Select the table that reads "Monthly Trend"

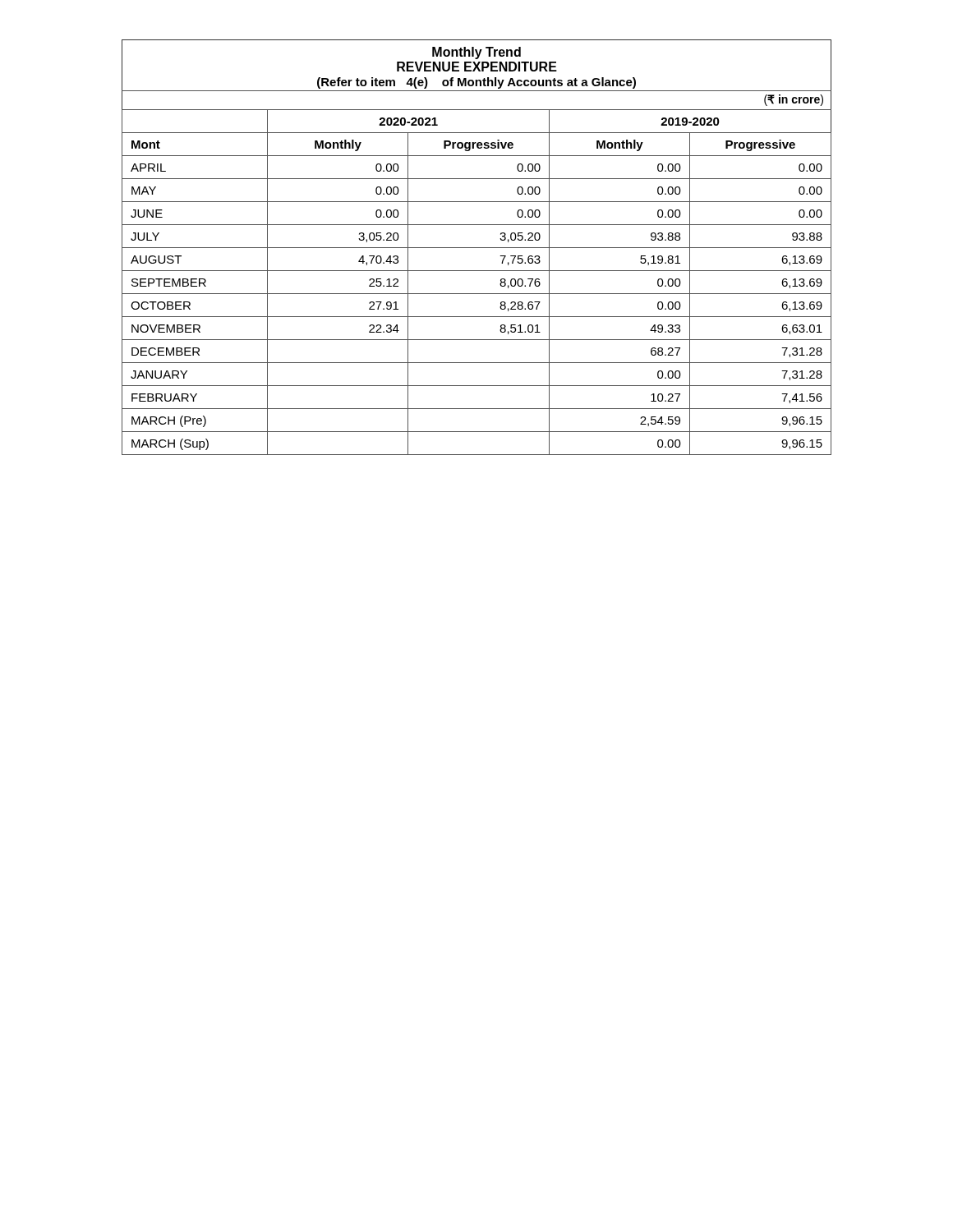click(476, 247)
